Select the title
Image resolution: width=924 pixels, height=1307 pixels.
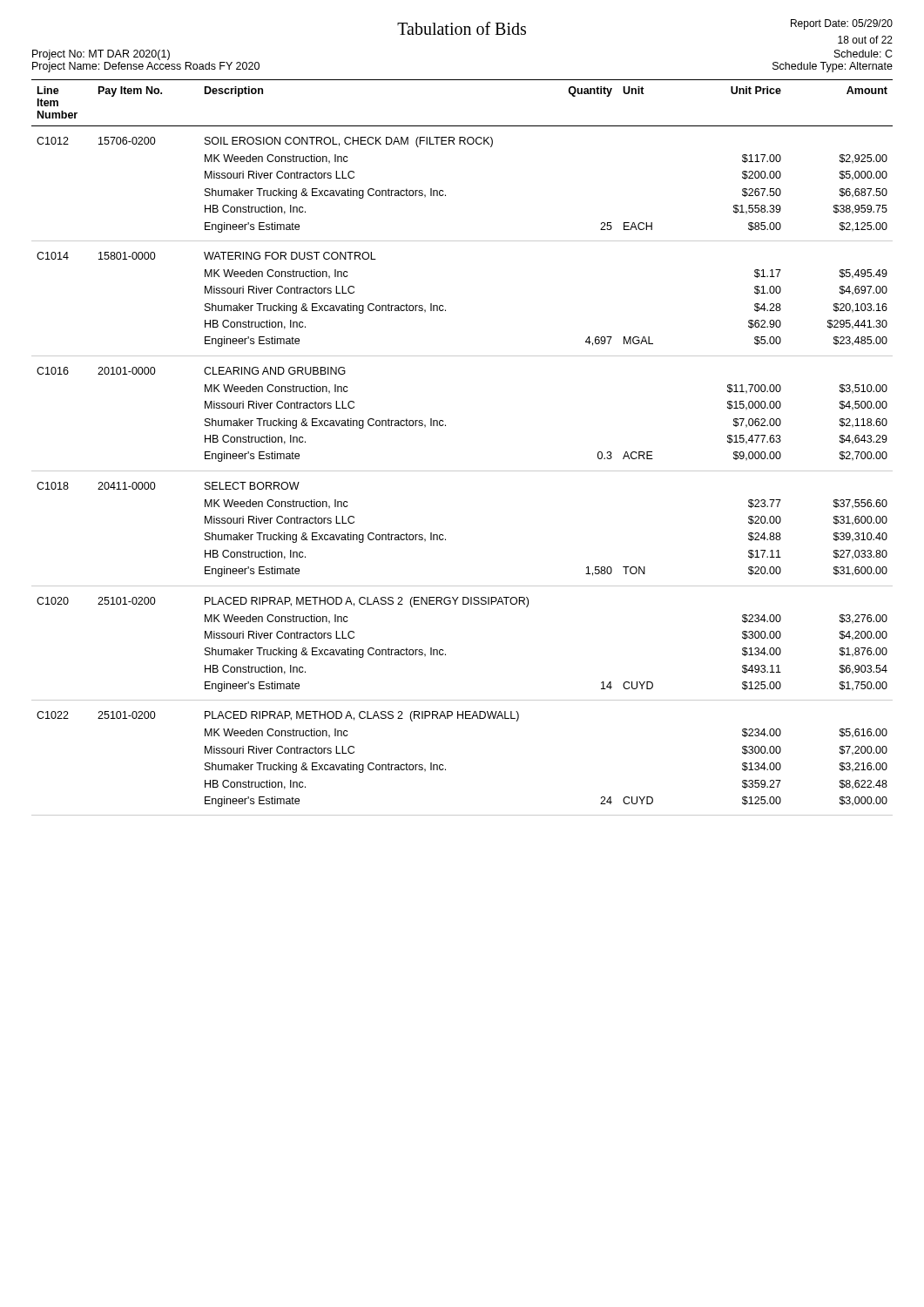click(x=462, y=29)
